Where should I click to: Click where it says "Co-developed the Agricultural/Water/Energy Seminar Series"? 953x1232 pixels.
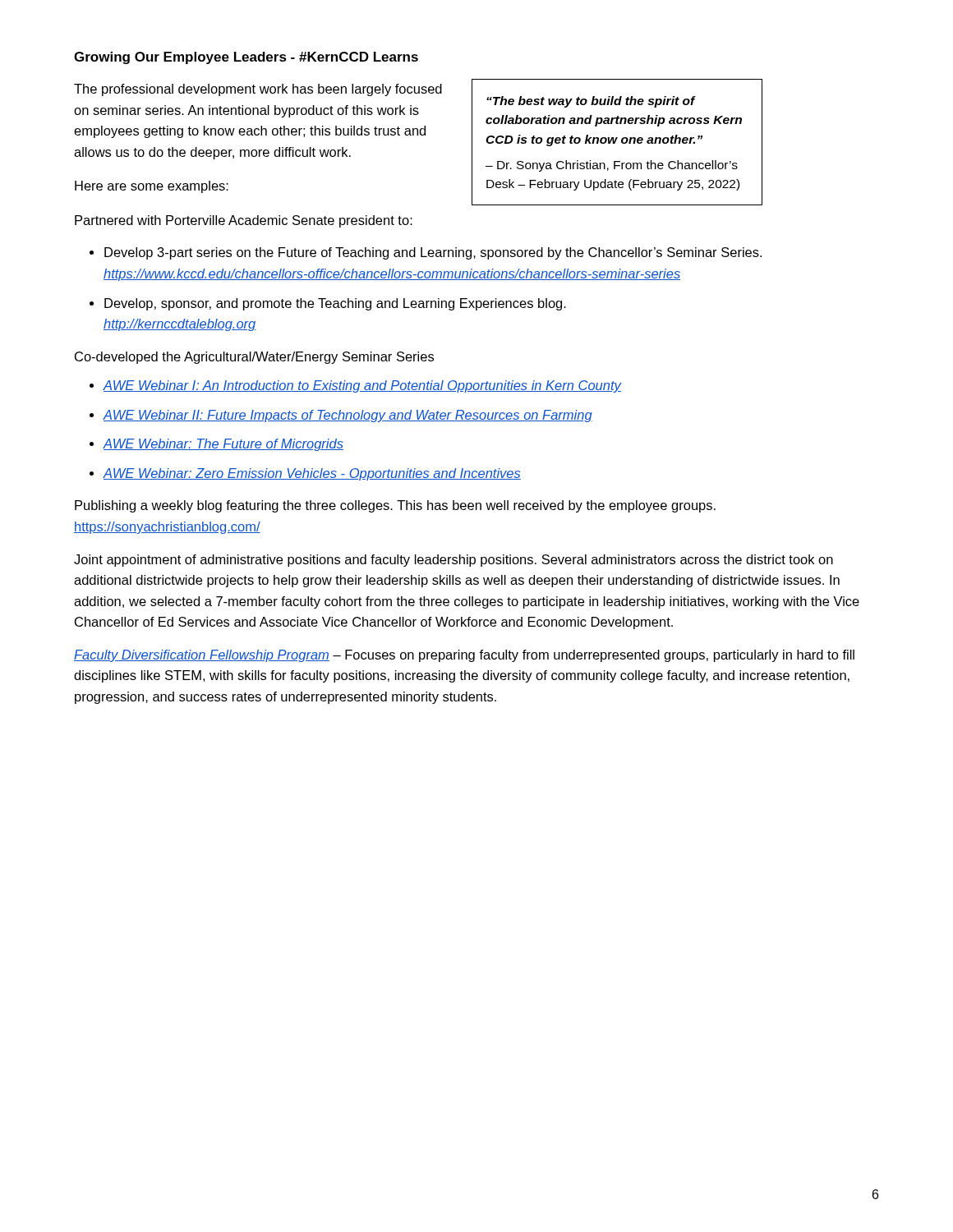click(x=254, y=356)
